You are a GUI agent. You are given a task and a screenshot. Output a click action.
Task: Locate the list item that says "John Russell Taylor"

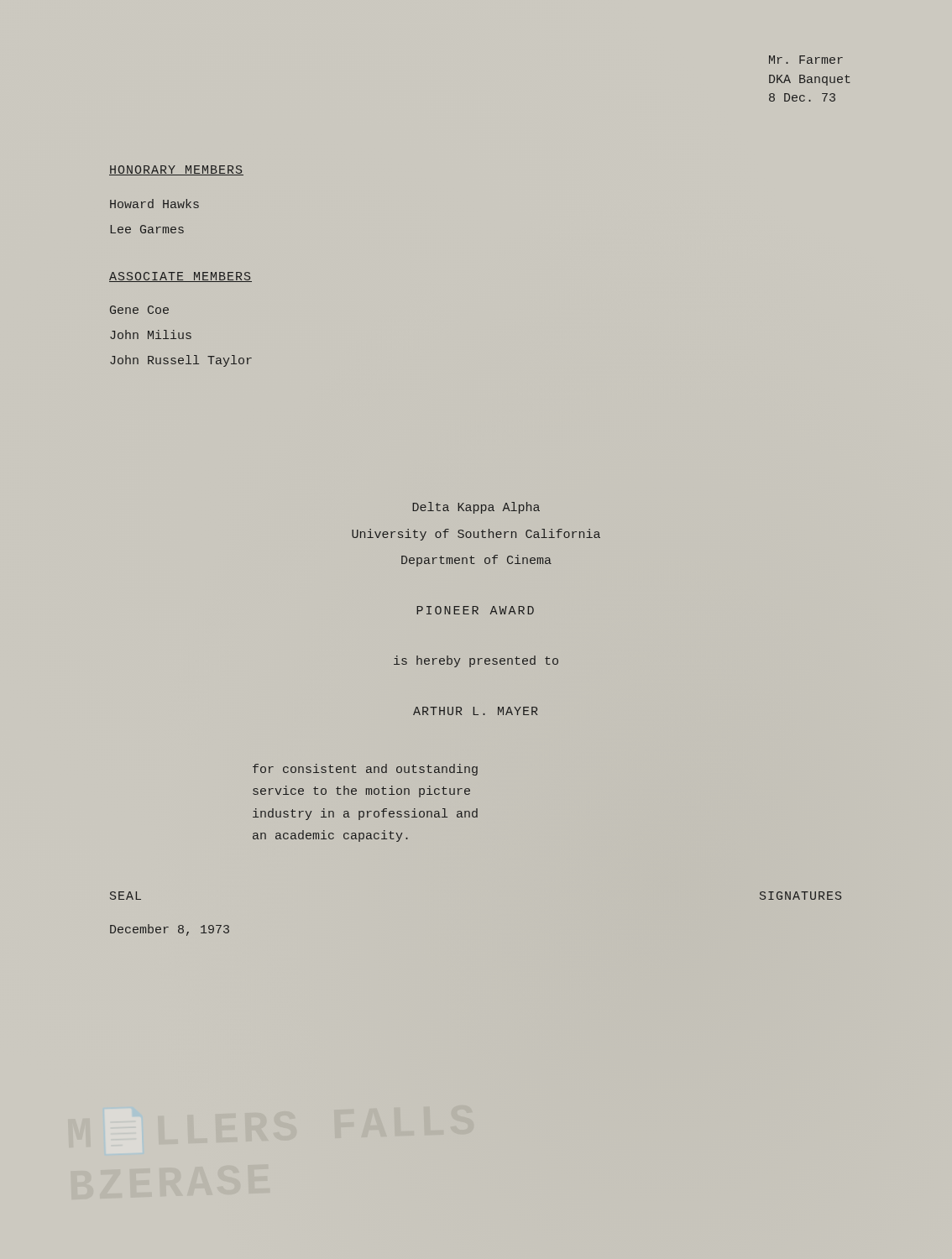click(181, 361)
